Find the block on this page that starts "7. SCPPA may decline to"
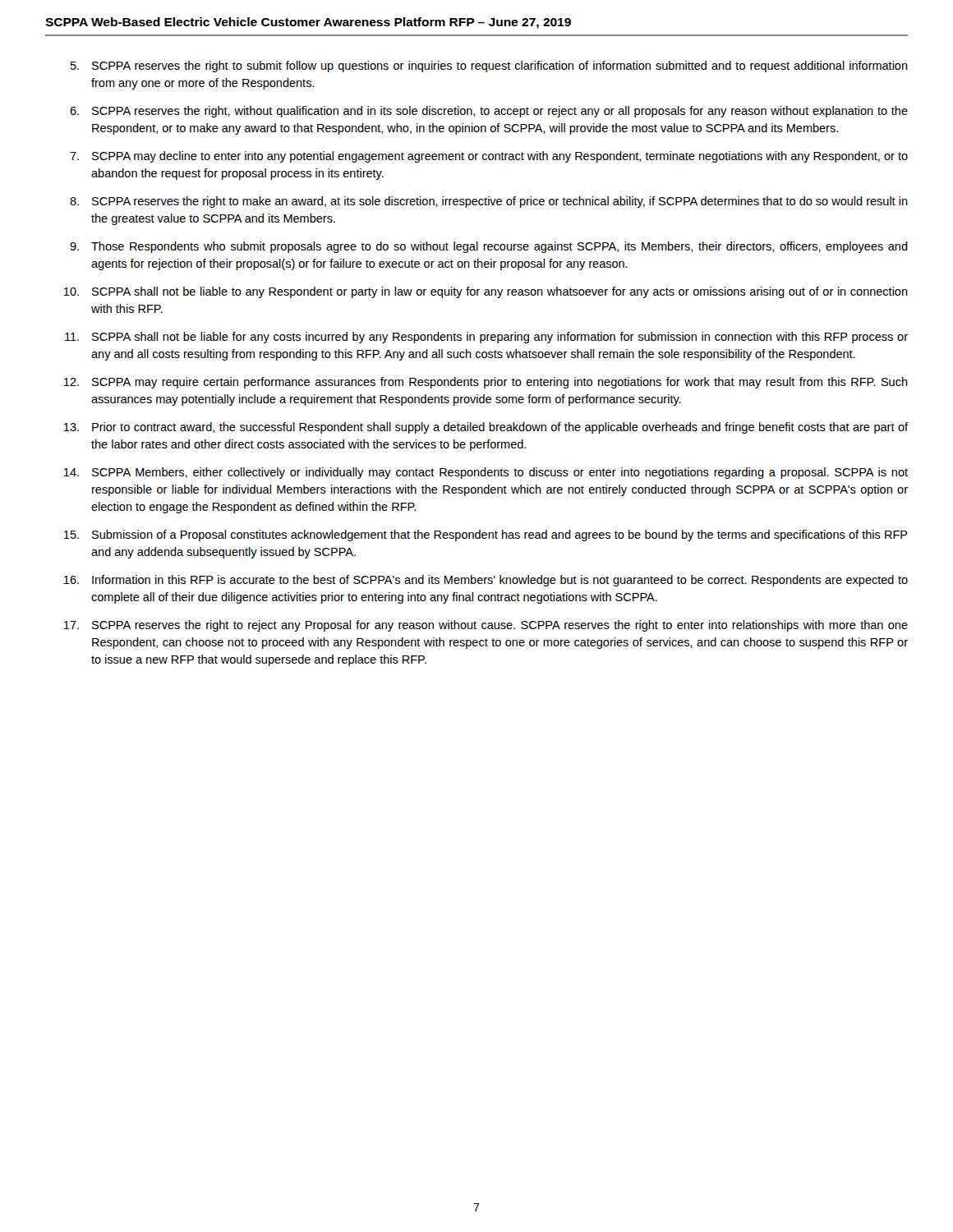Viewport: 953px width, 1232px height. coord(476,165)
